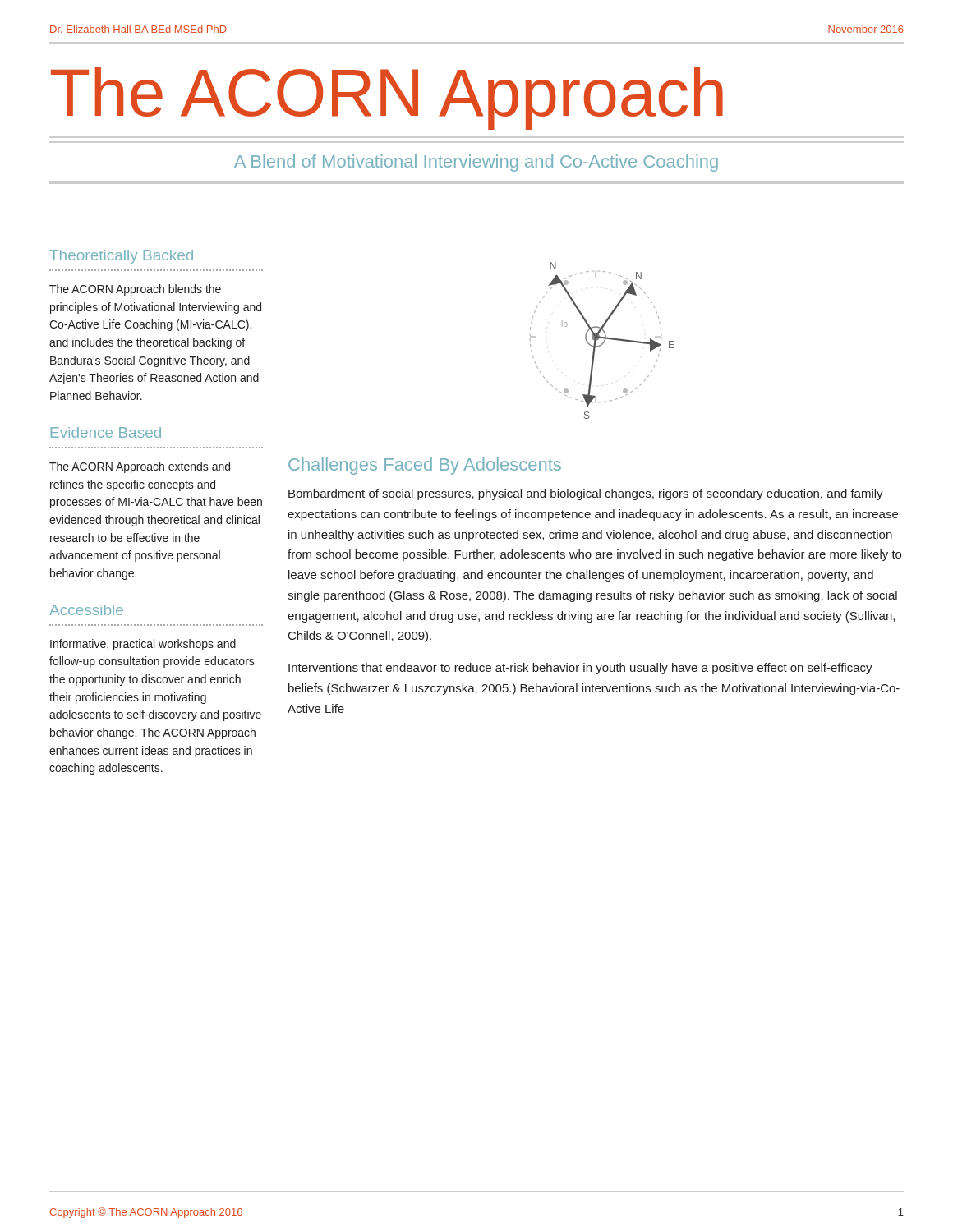Find the text block that says "Bombardment of social pressures, physical and"
The height and width of the screenshot is (1232, 953).
pos(595,564)
